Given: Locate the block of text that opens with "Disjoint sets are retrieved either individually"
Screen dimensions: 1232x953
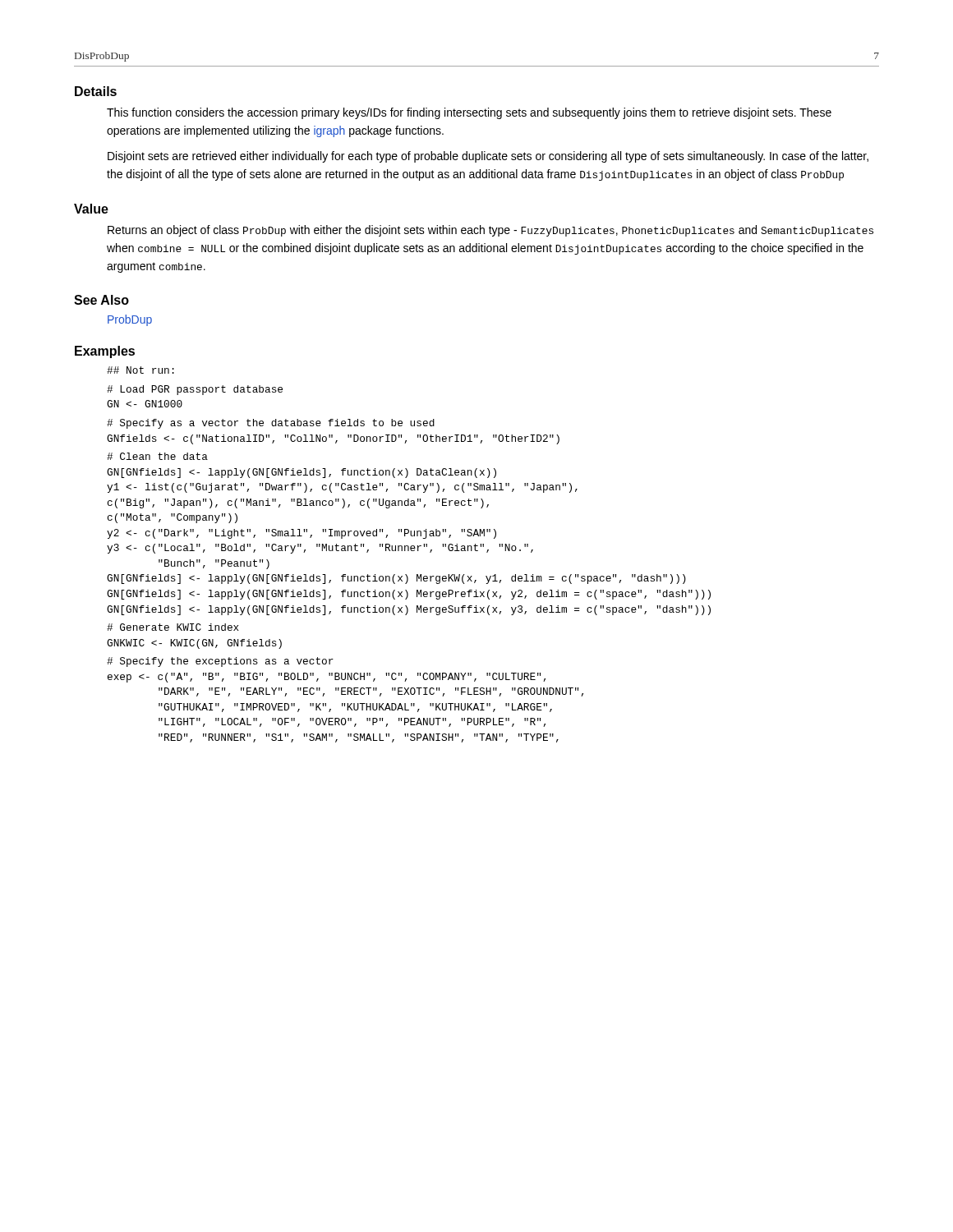Looking at the screenshot, I should [488, 166].
